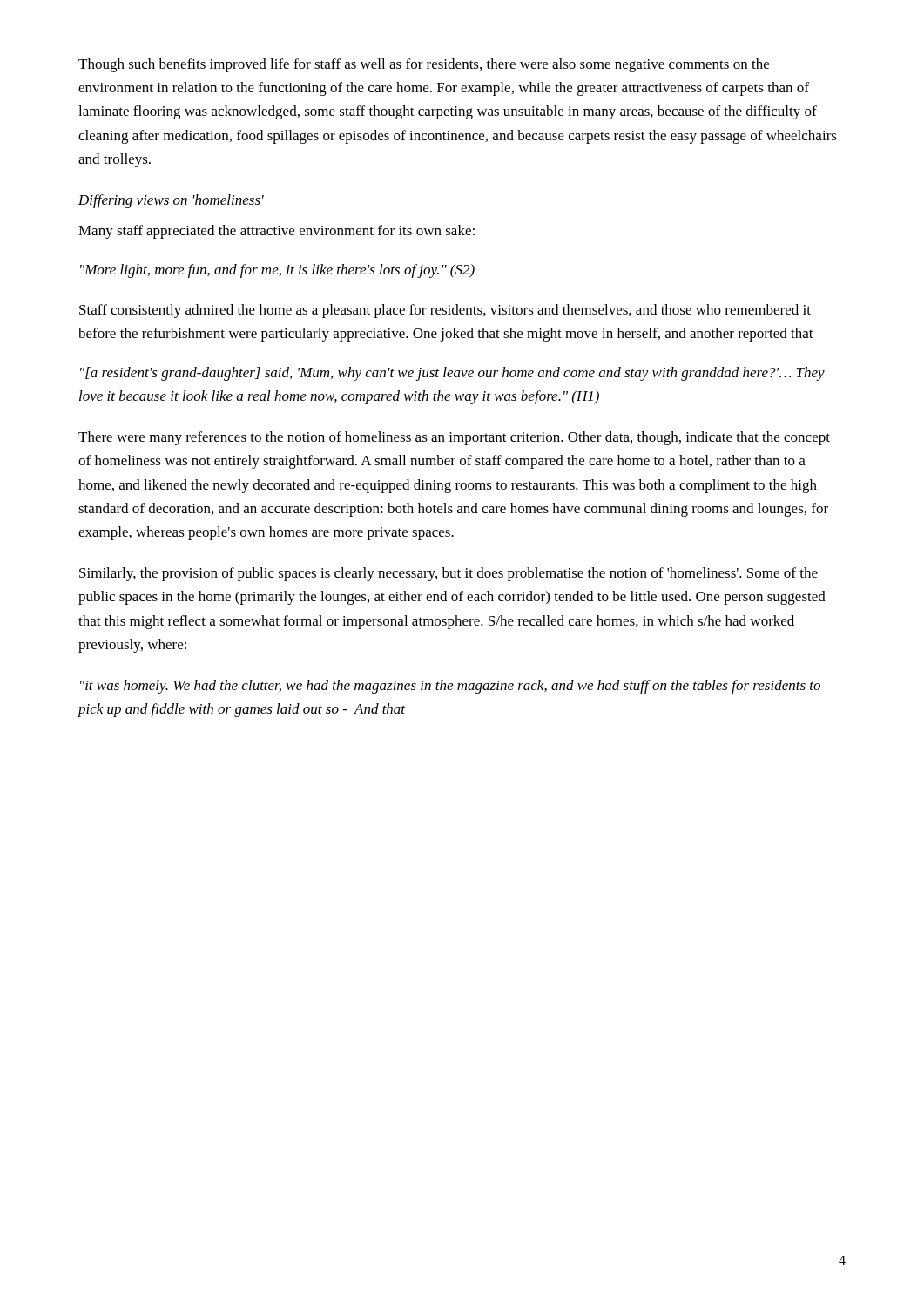Click on the text block that reads ""it was homely. We had"
The width and height of the screenshot is (924, 1307).
click(x=450, y=697)
